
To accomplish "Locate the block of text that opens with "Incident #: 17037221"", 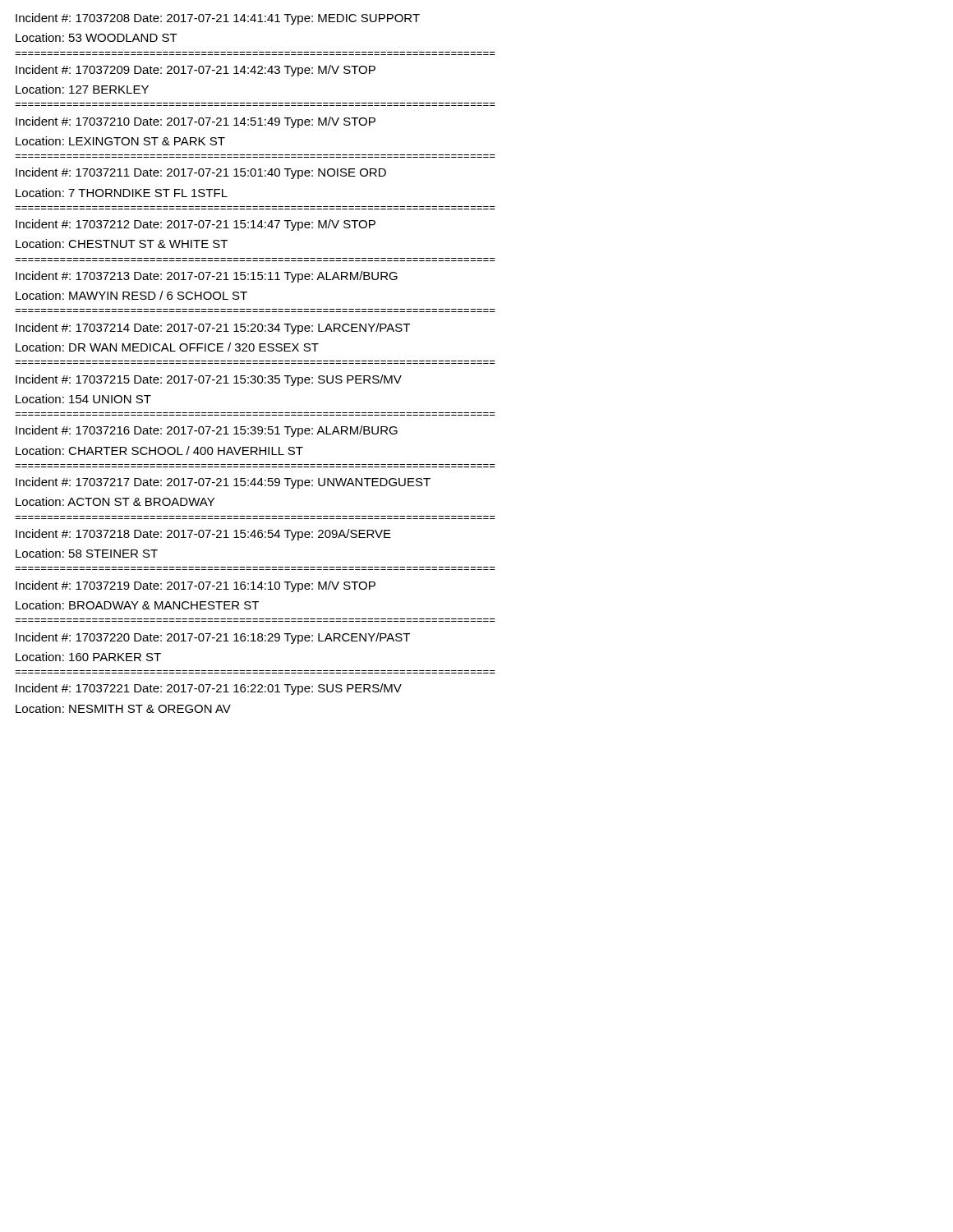I will [209, 689].
